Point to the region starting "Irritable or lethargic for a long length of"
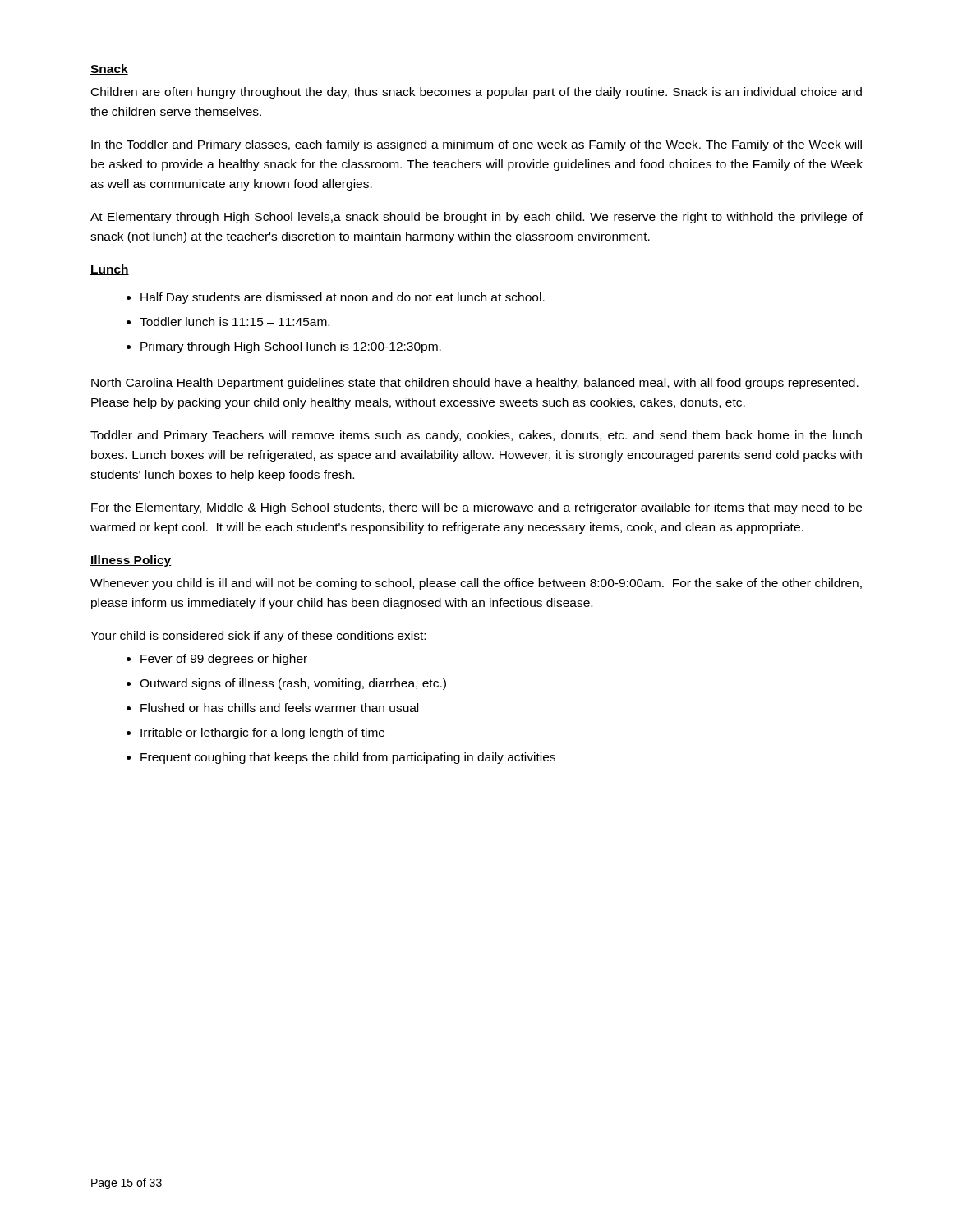 263,733
